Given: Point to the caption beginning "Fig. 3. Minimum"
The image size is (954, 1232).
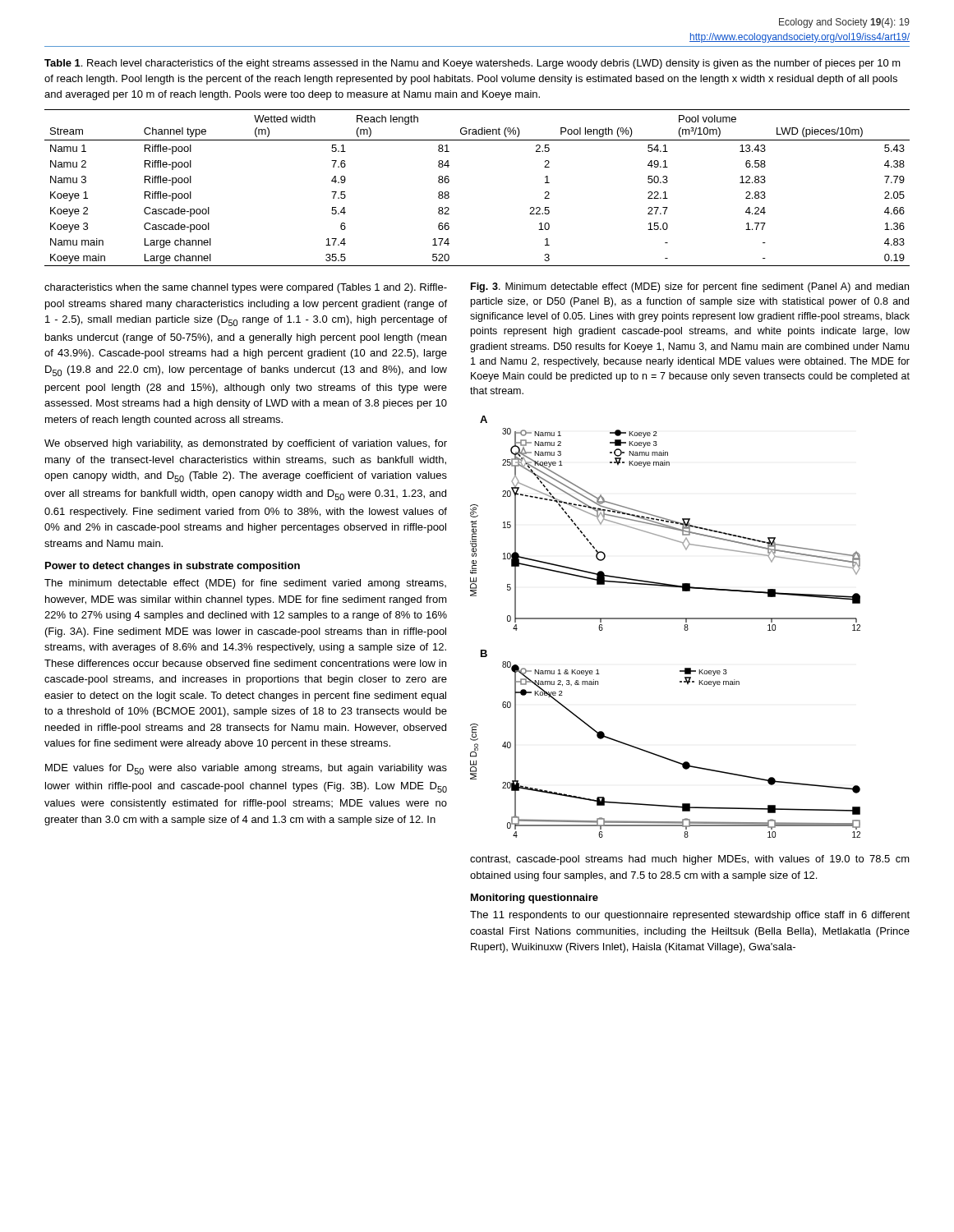Looking at the screenshot, I should [690, 339].
